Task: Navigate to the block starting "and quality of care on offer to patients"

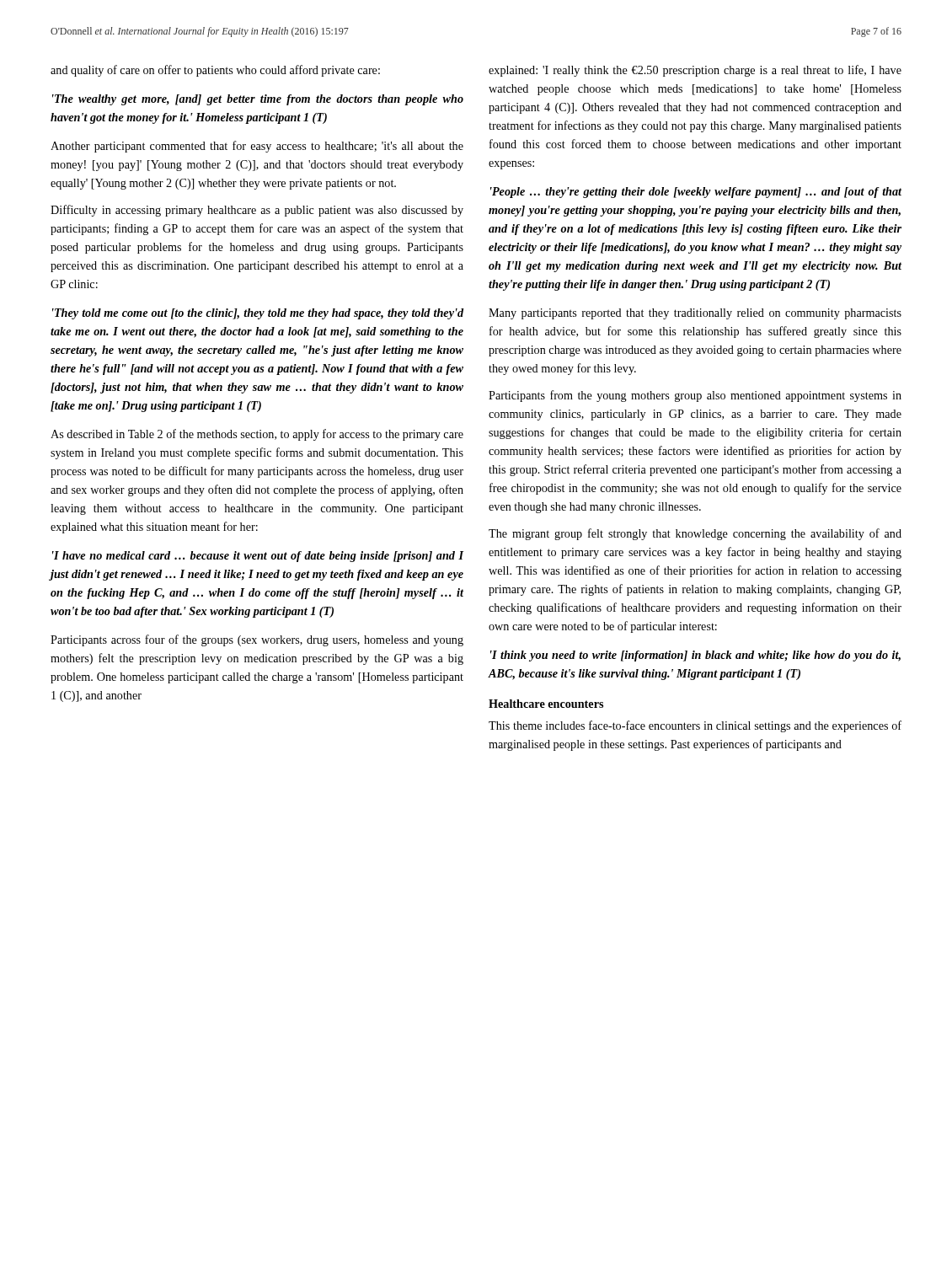Action: (x=257, y=70)
